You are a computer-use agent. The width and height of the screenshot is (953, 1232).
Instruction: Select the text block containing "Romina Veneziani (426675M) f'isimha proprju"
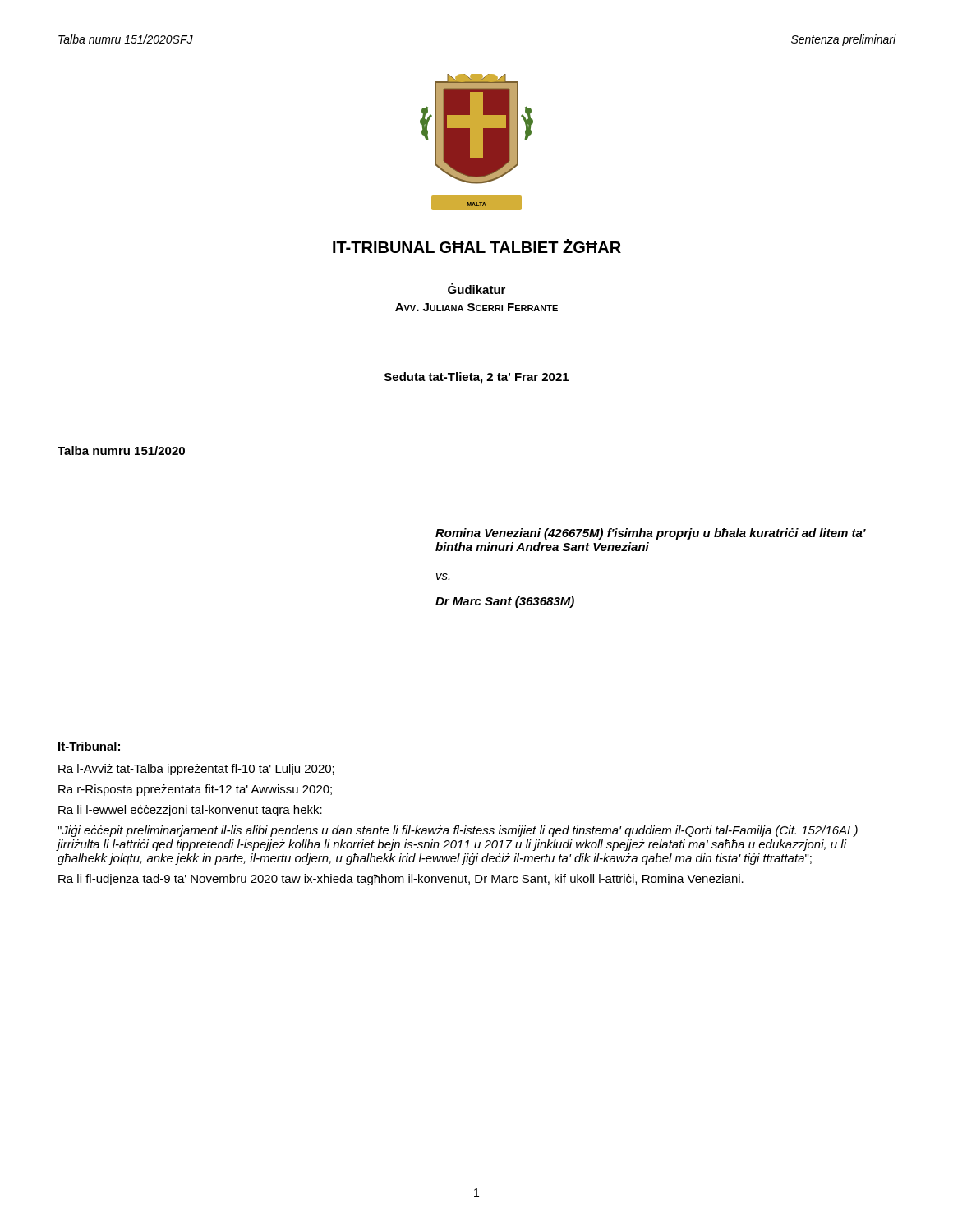click(x=665, y=540)
